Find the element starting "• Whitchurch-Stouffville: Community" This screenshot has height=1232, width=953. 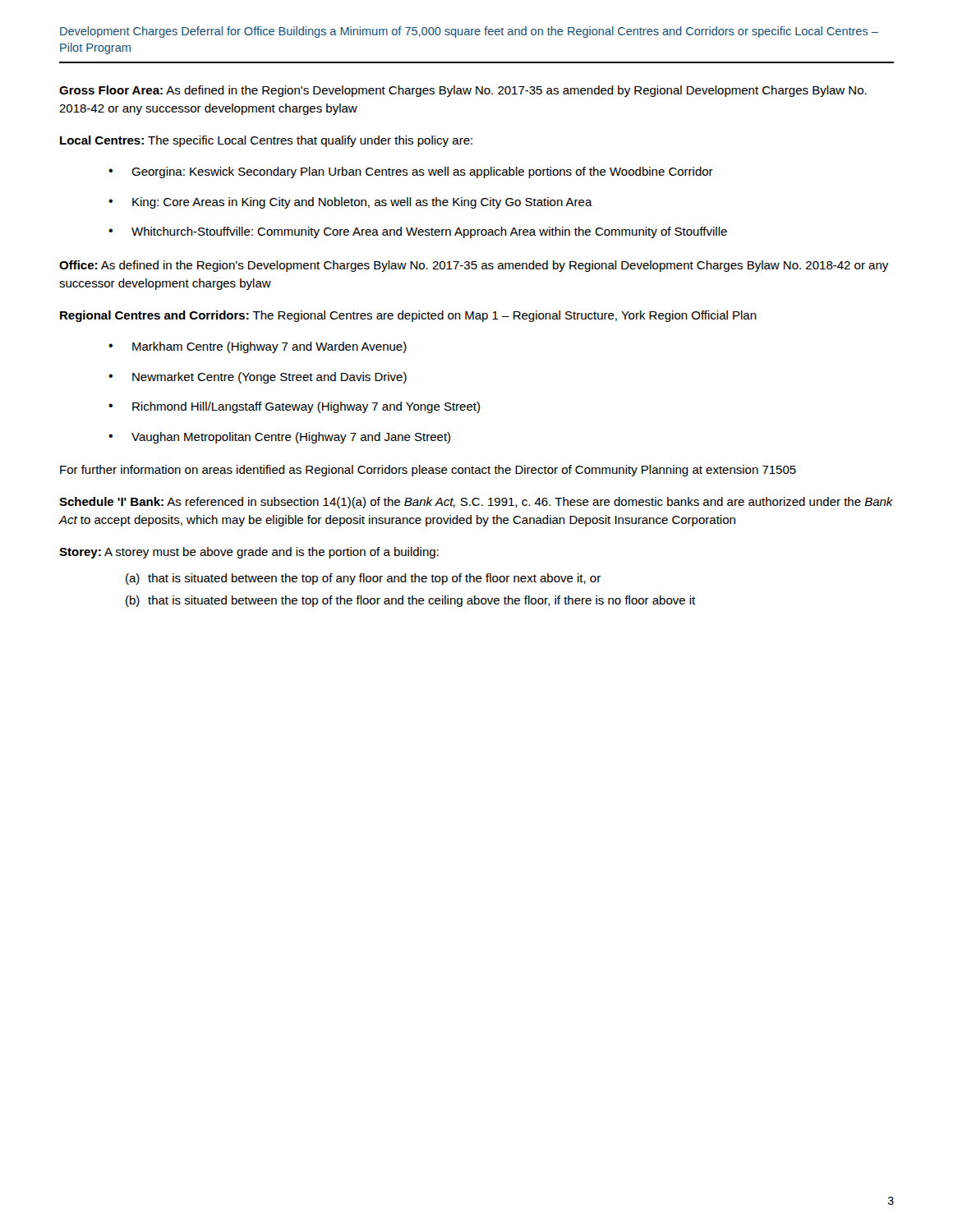point(418,232)
